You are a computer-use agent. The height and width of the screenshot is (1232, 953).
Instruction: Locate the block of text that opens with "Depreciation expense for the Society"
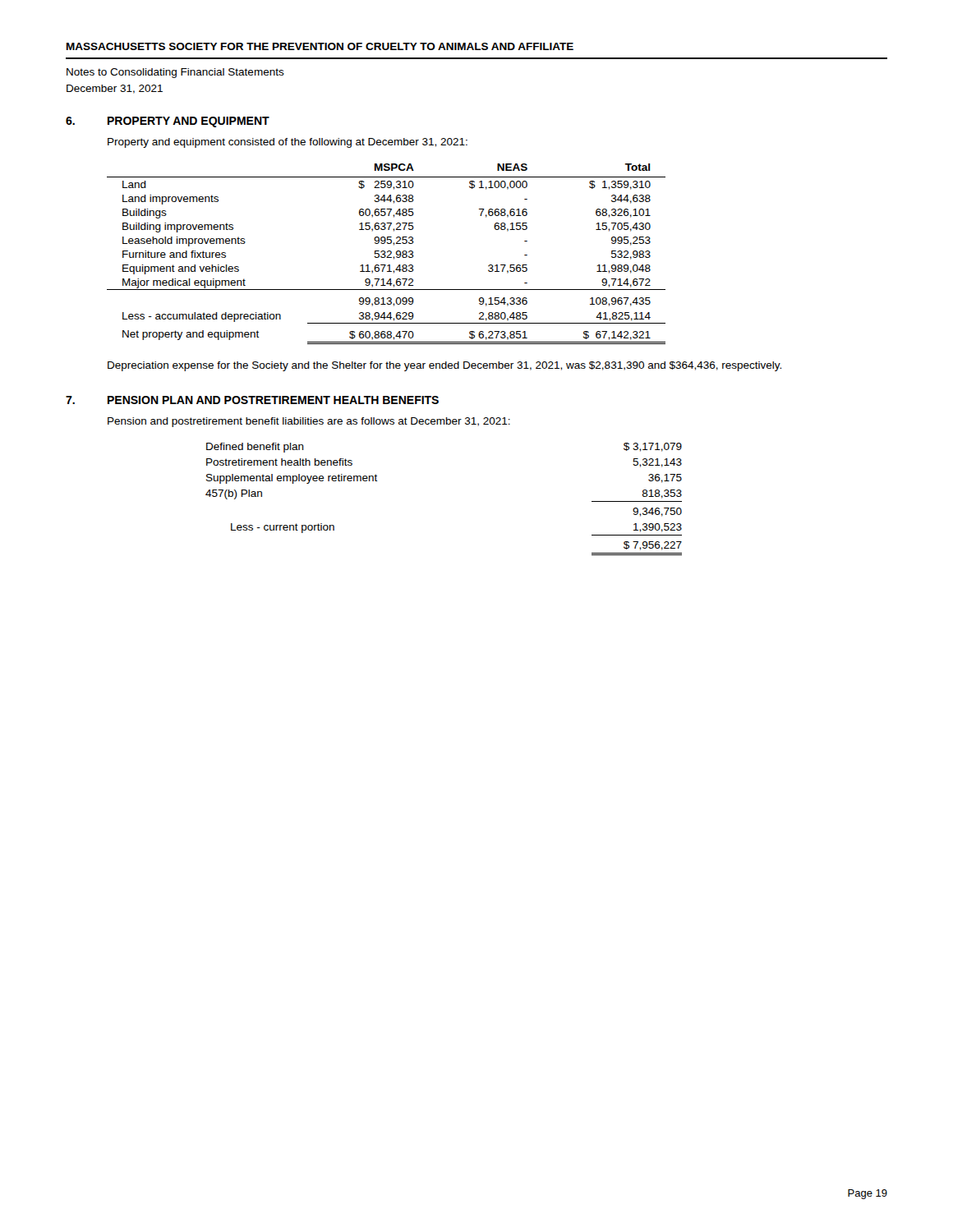tap(445, 365)
